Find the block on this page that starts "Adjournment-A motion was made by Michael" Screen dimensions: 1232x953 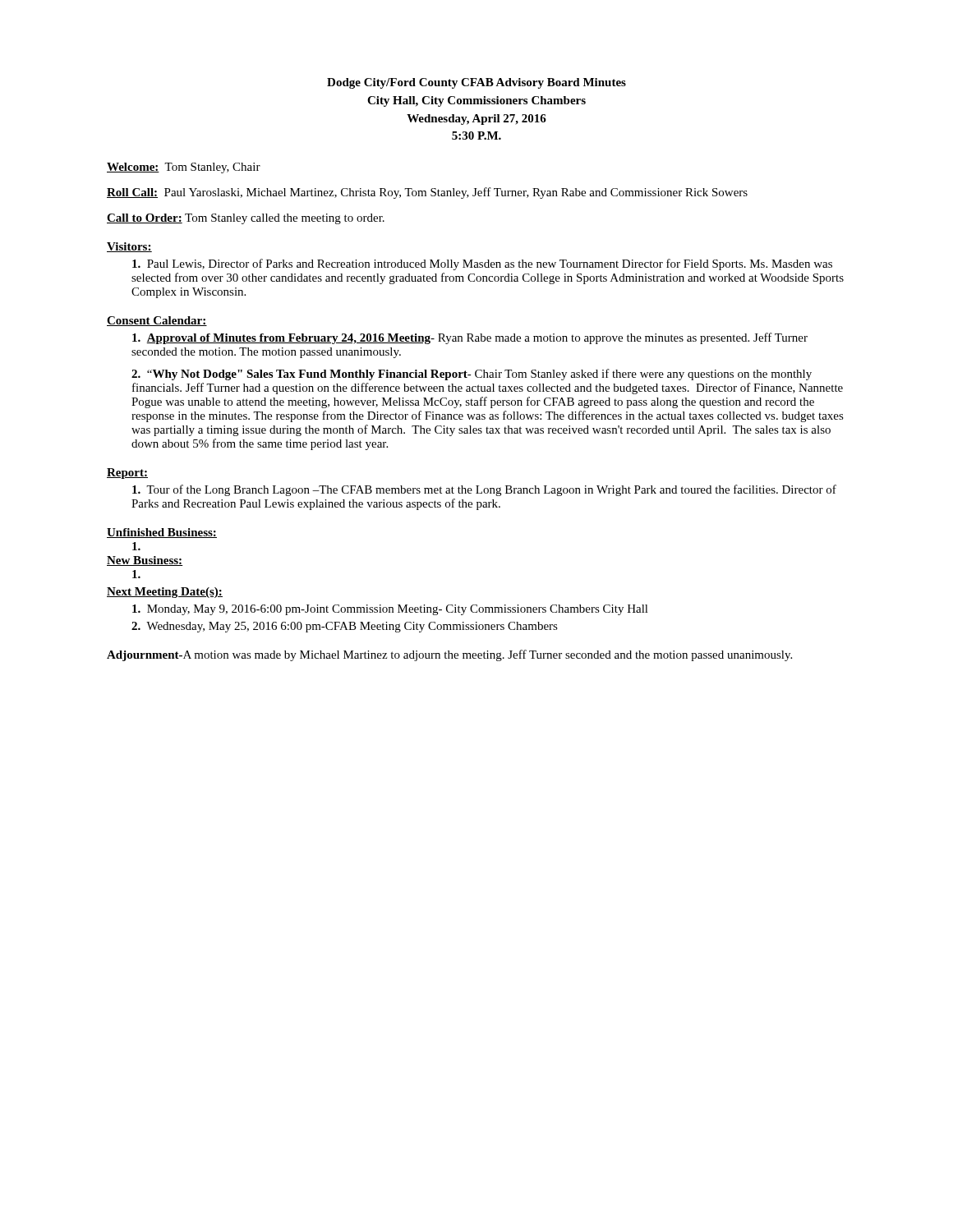[x=450, y=655]
